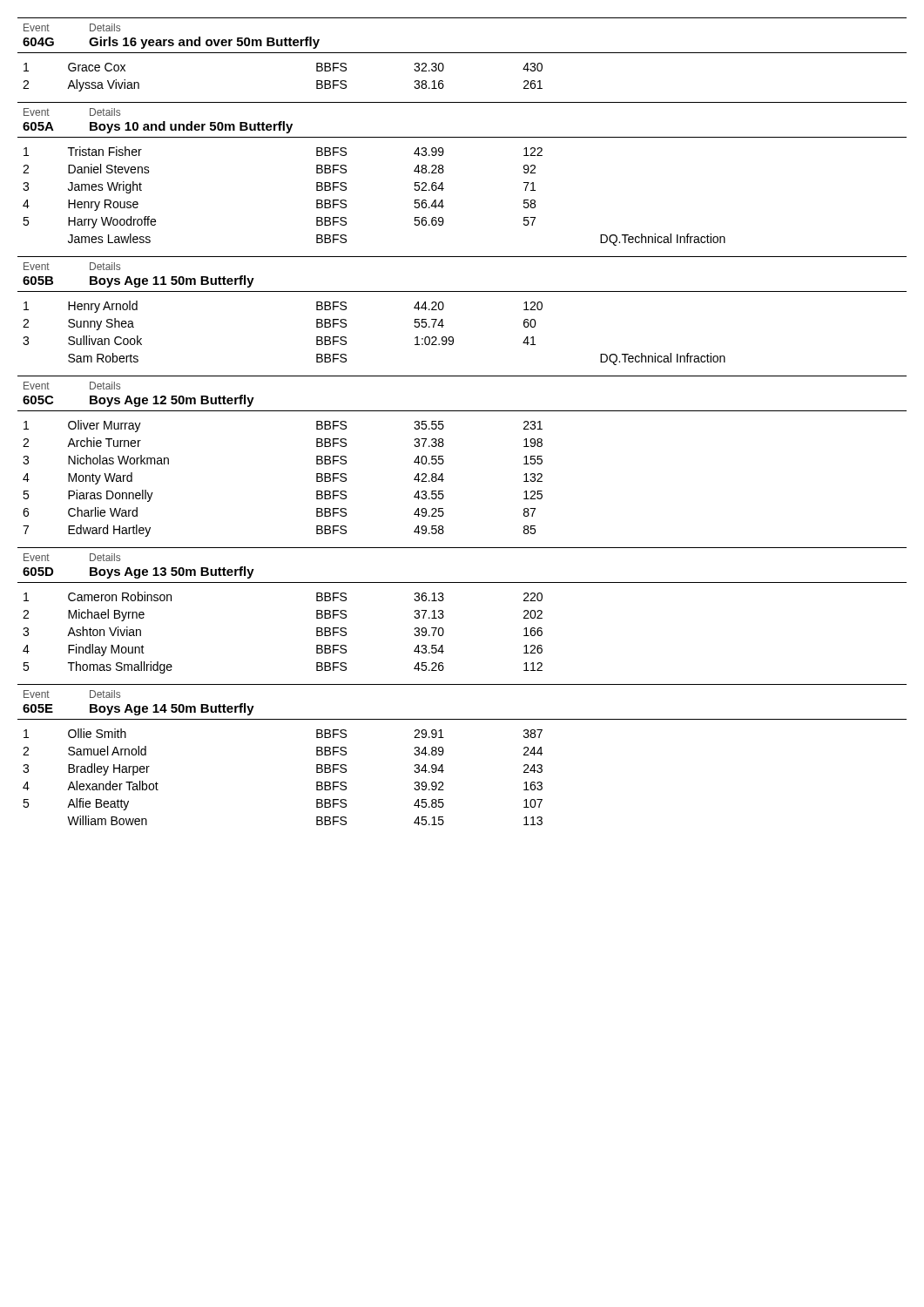This screenshot has height=1307, width=924.
Task: Find the section header on this page that starts "Event 604G Details Girls"
Action: click(171, 35)
